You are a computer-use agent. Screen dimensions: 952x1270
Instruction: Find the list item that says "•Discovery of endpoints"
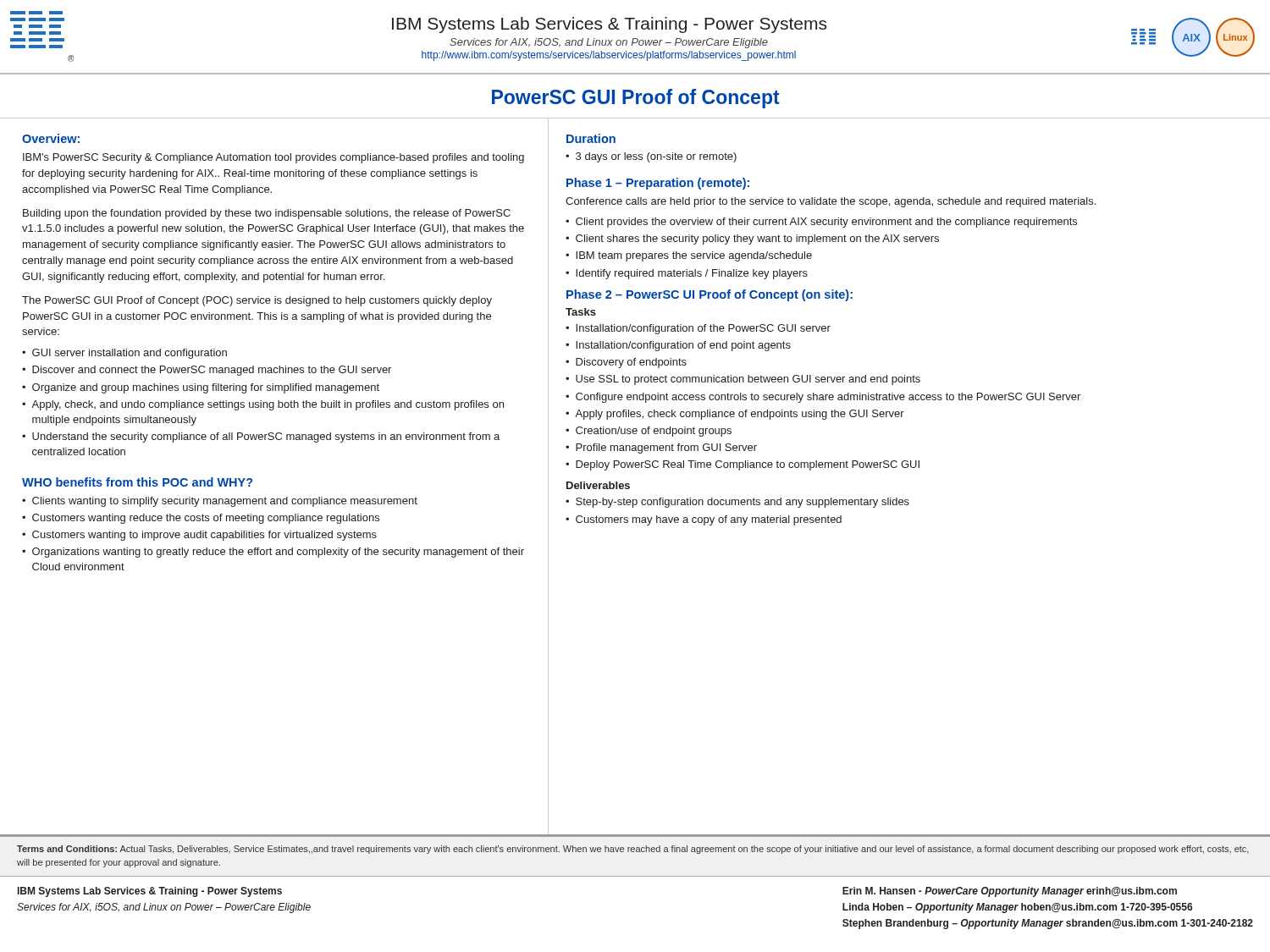tap(626, 362)
